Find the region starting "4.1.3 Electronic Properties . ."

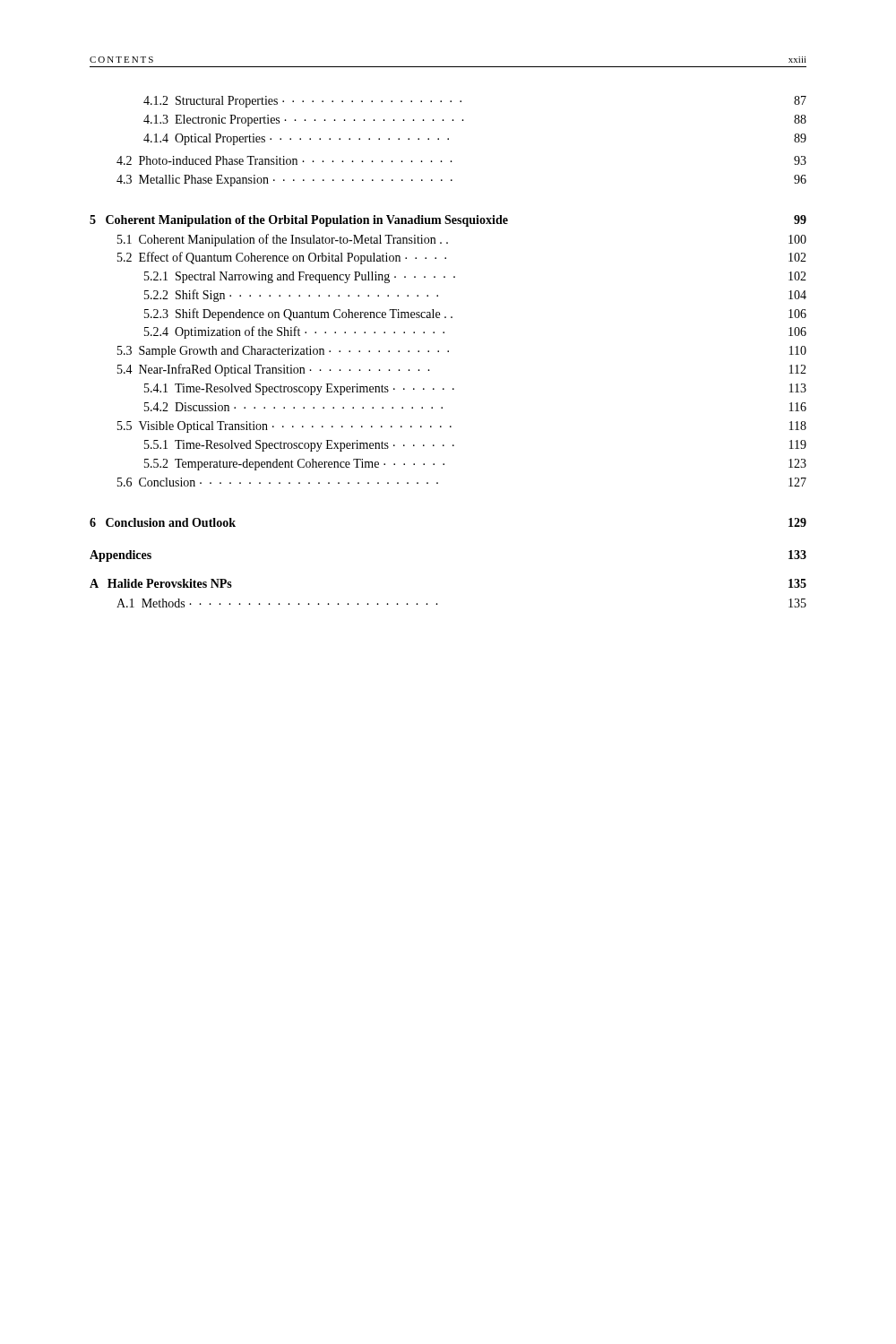[x=475, y=120]
